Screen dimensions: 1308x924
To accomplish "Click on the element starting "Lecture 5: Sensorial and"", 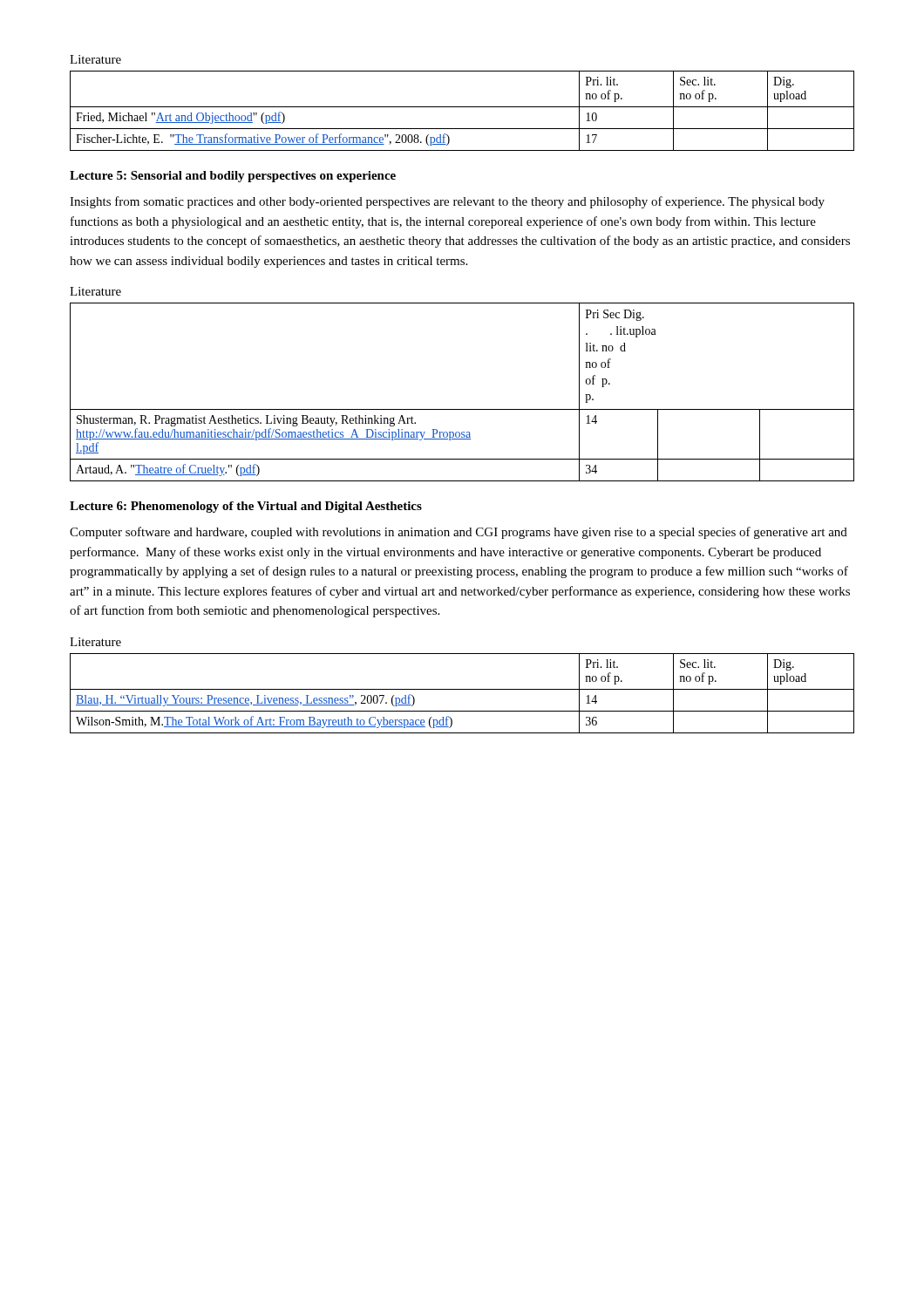I will pyautogui.click(x=233, y=175).
